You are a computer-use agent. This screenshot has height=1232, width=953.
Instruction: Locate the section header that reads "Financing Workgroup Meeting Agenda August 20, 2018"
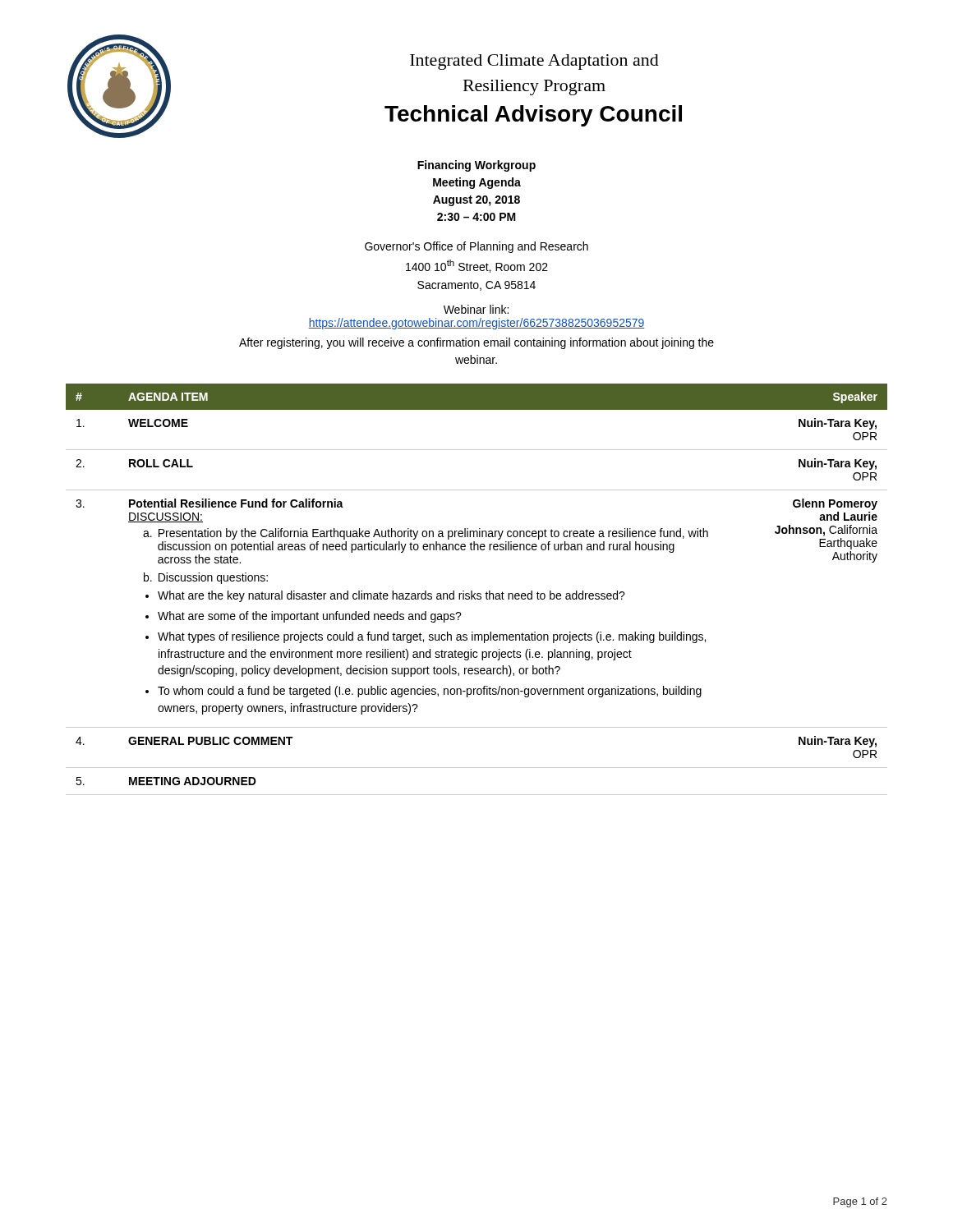(x=476, y=191)
